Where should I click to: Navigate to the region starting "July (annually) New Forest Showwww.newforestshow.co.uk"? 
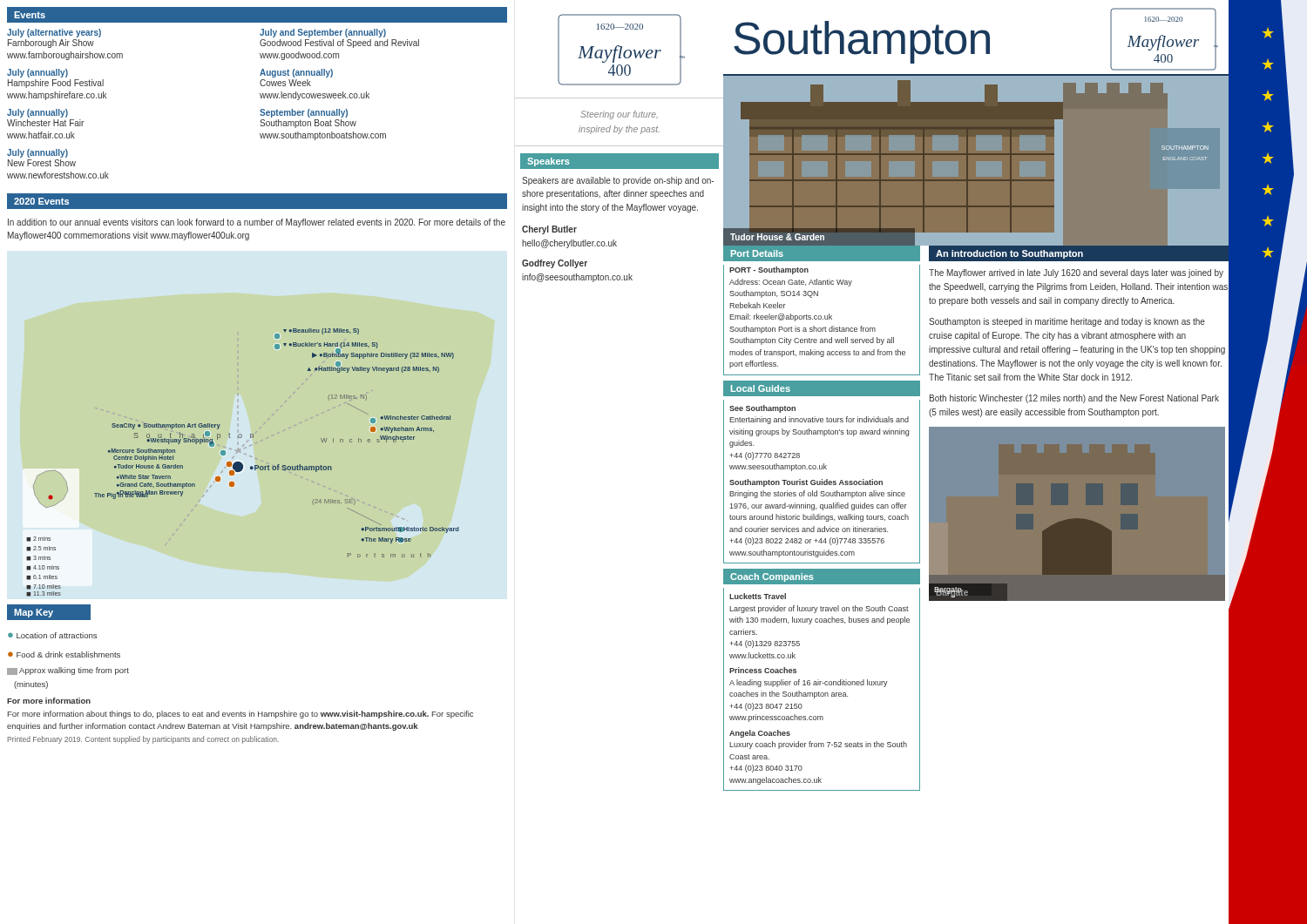coord(37,153)
